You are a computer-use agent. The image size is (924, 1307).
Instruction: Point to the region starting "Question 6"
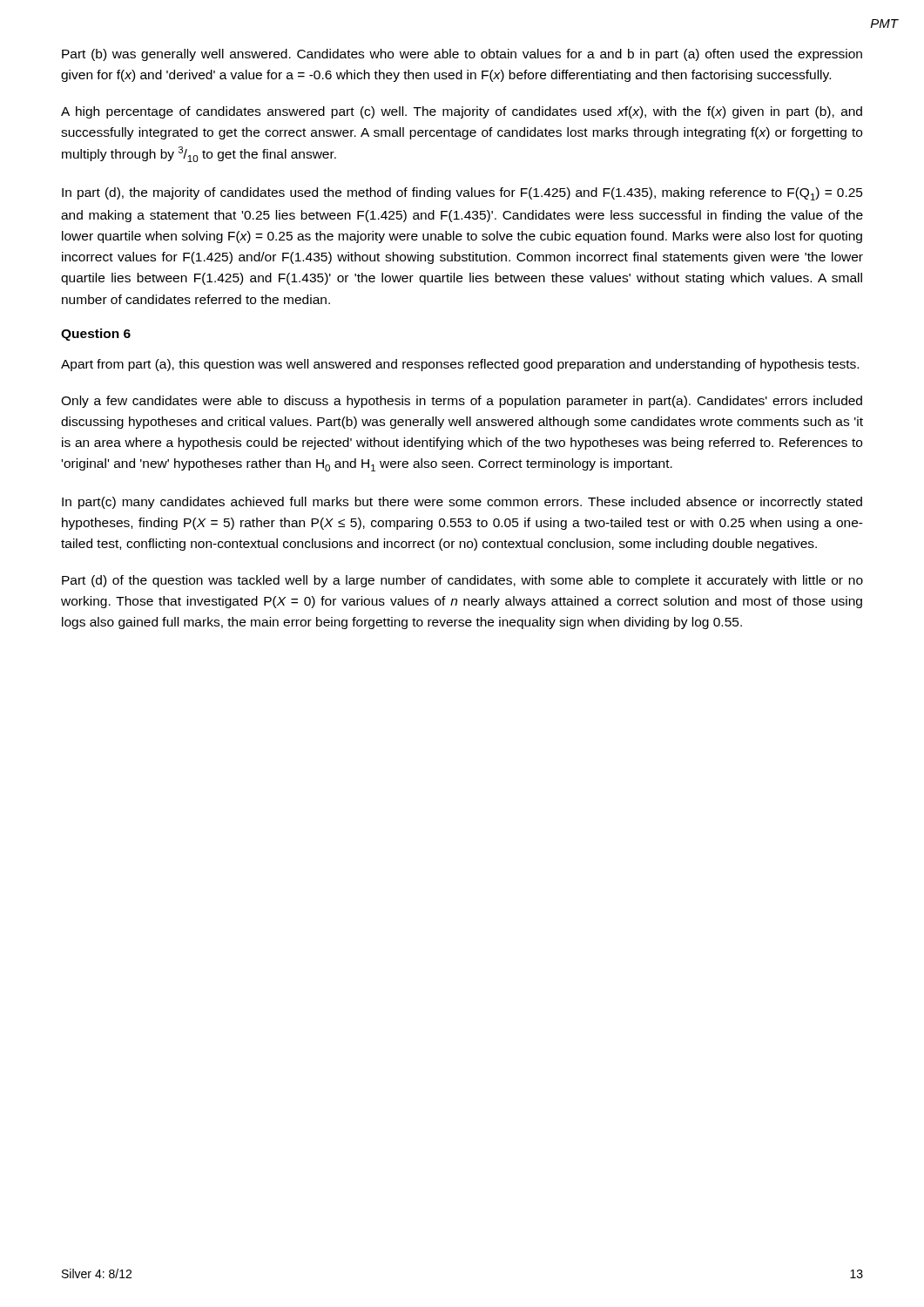click(x=96, y=333)
